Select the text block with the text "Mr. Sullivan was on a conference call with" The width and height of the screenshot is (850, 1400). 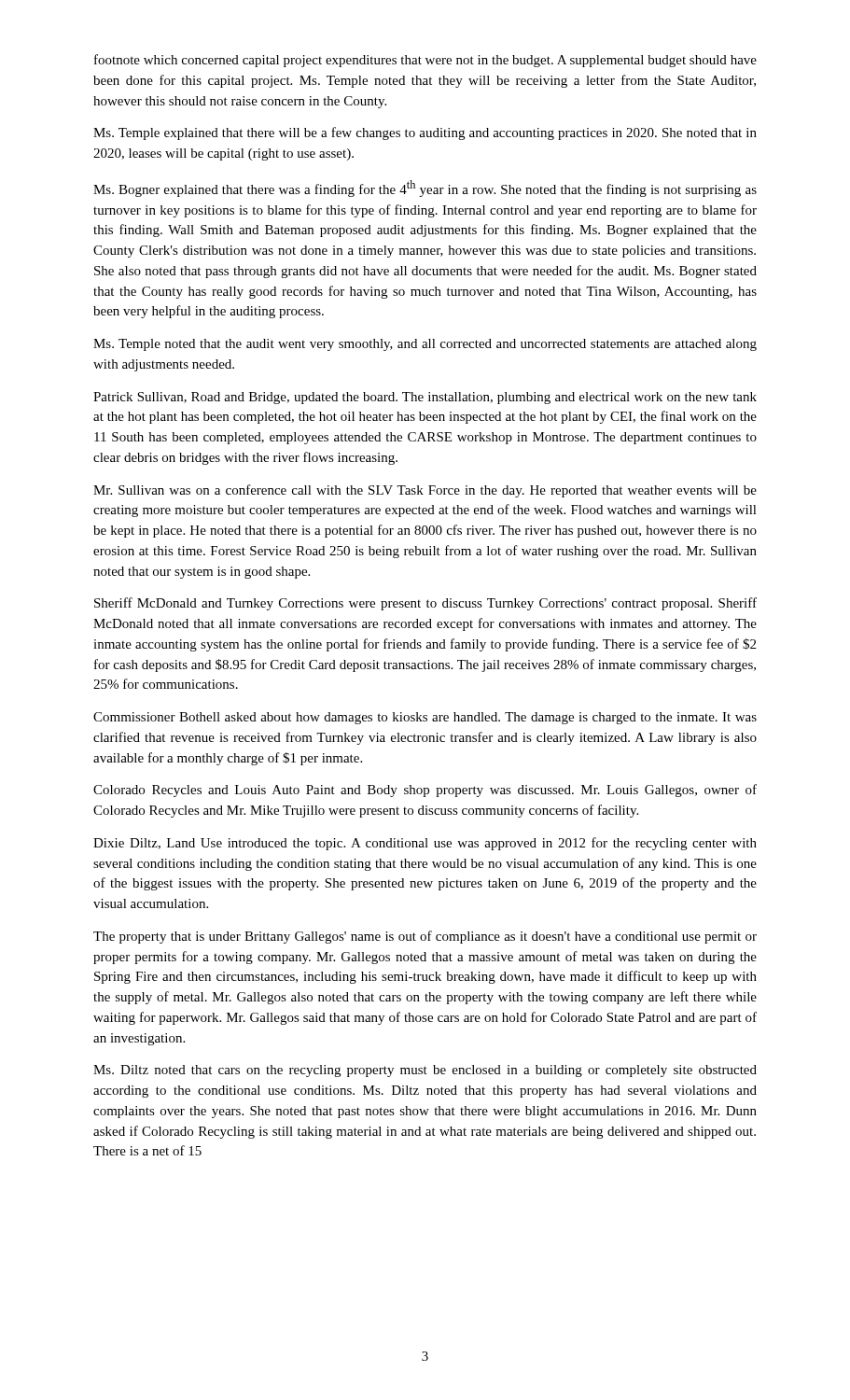point(425,530)
